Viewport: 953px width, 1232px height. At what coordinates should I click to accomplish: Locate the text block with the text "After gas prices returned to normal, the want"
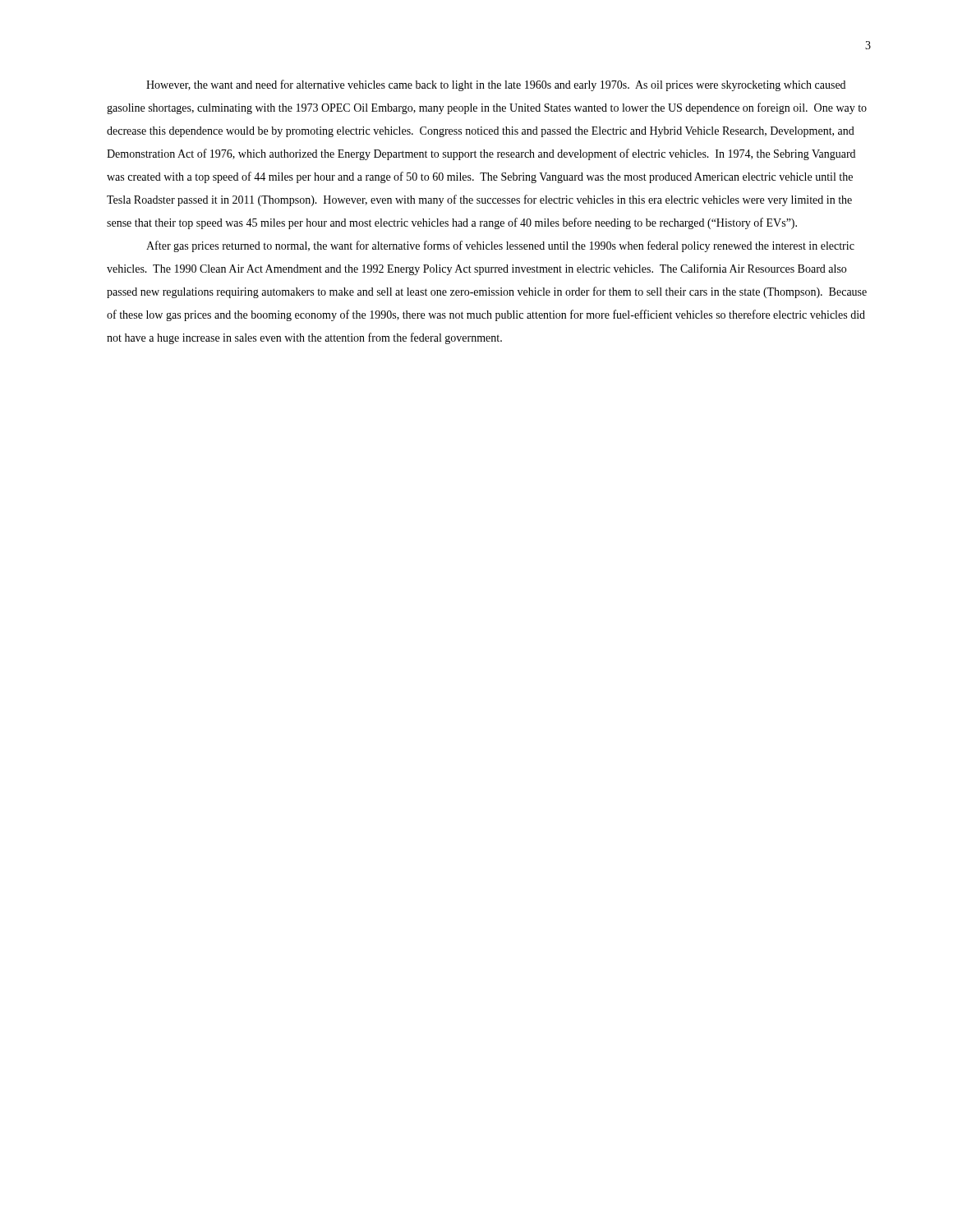coord(487,292)
